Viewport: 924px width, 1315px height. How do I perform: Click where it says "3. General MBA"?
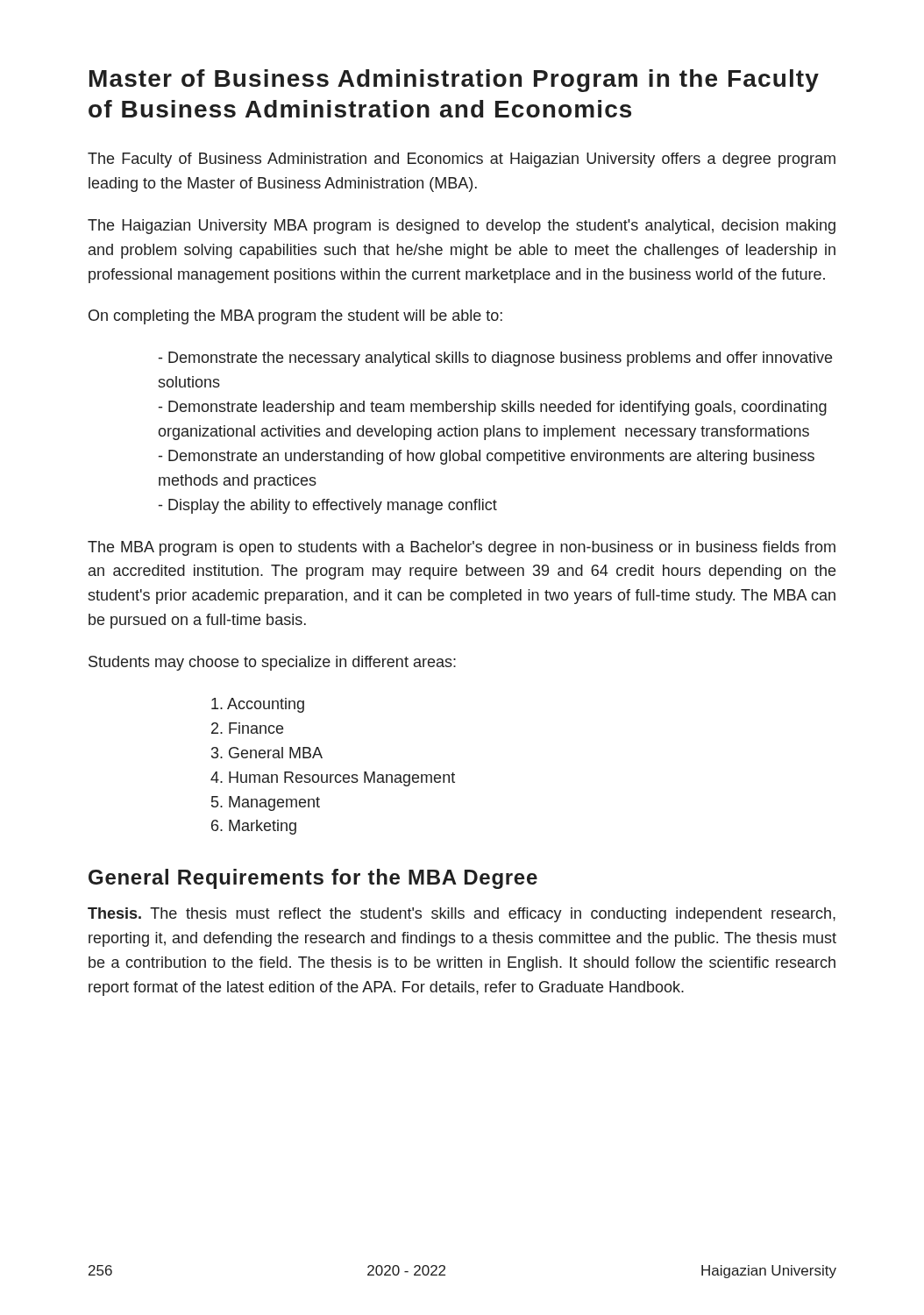pos(267,753)
